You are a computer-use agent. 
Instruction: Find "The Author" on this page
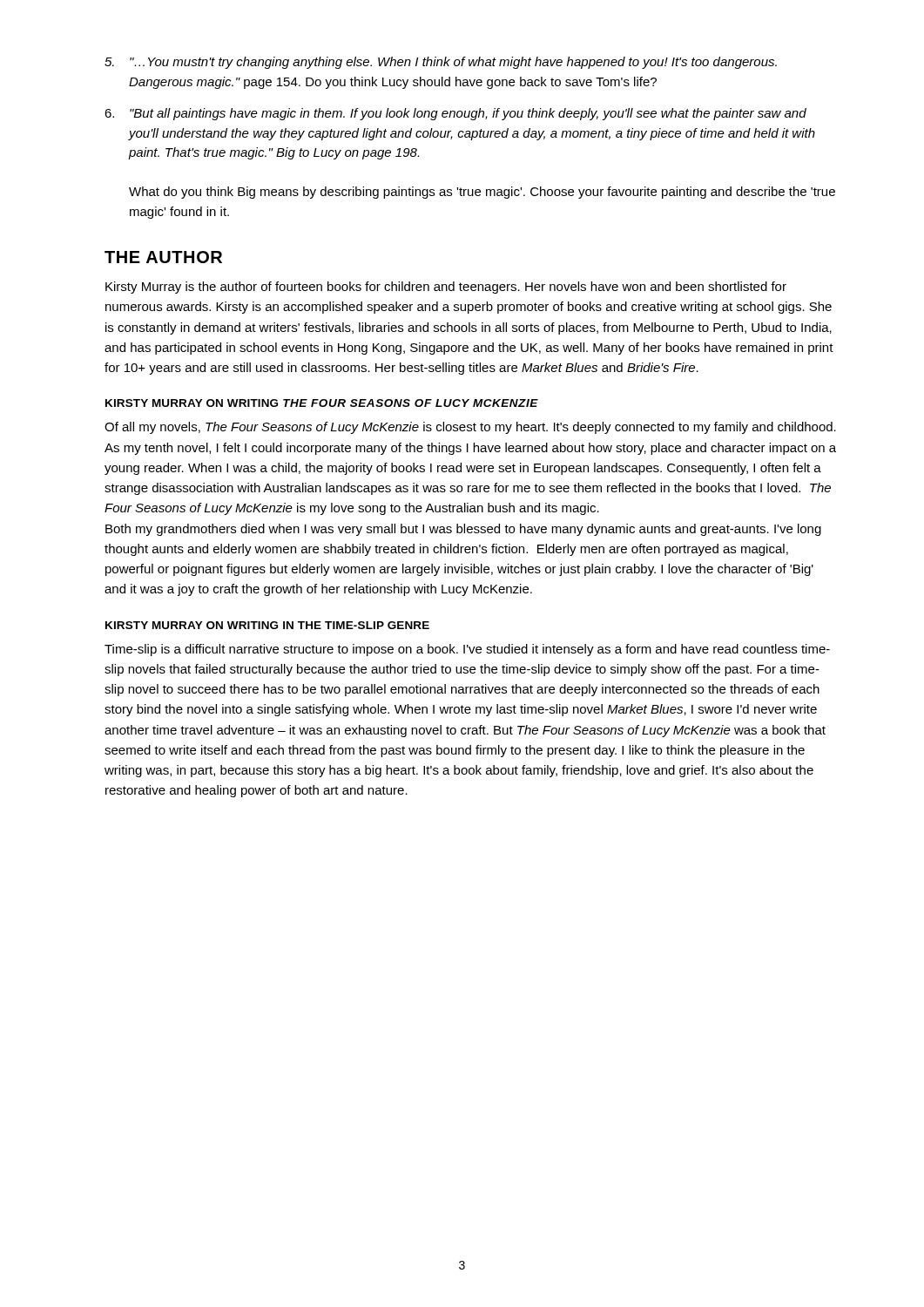coord(164,257)
